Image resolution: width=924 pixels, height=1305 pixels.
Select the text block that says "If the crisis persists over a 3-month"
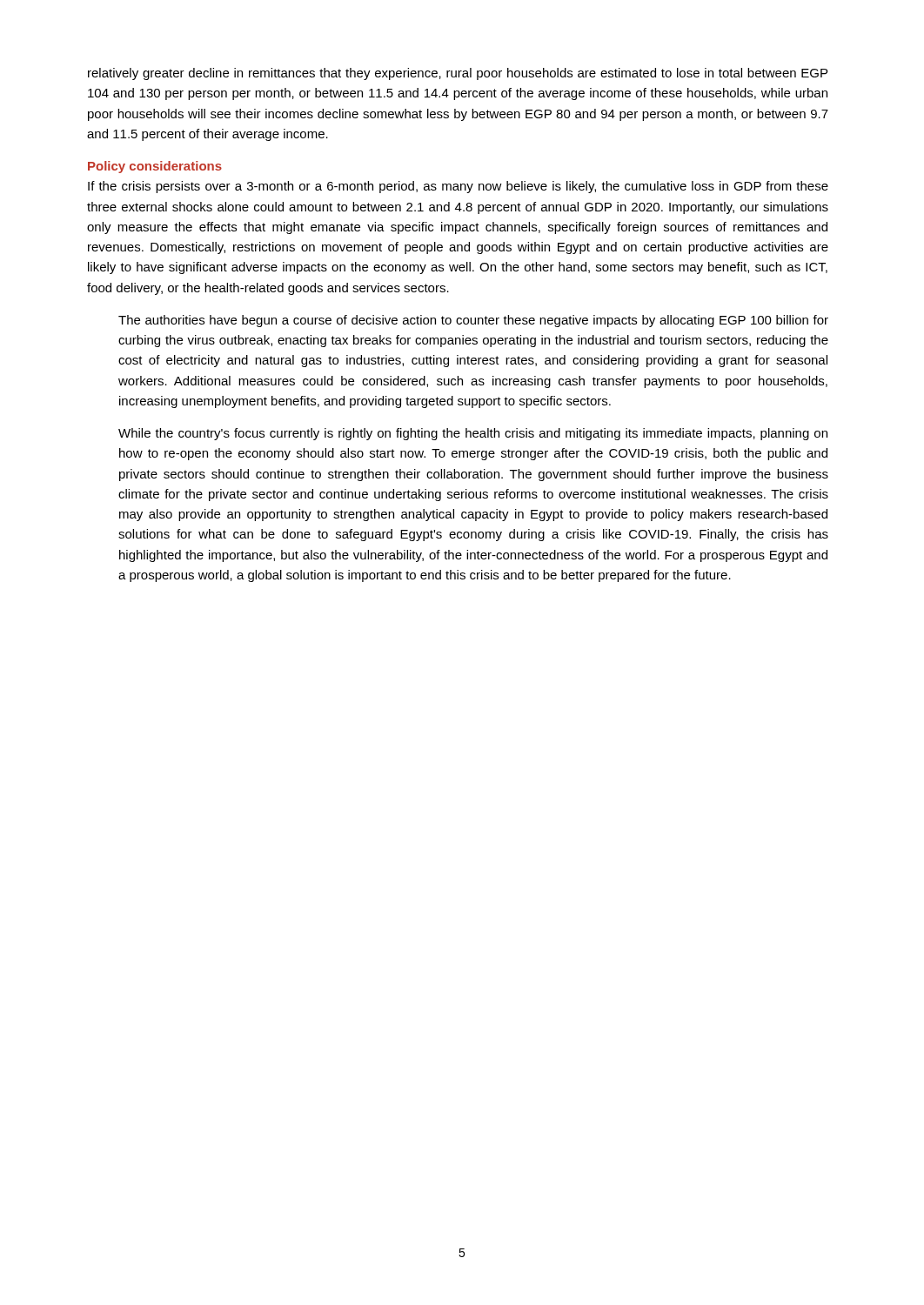pyautogui.click(x=458, y=237)
